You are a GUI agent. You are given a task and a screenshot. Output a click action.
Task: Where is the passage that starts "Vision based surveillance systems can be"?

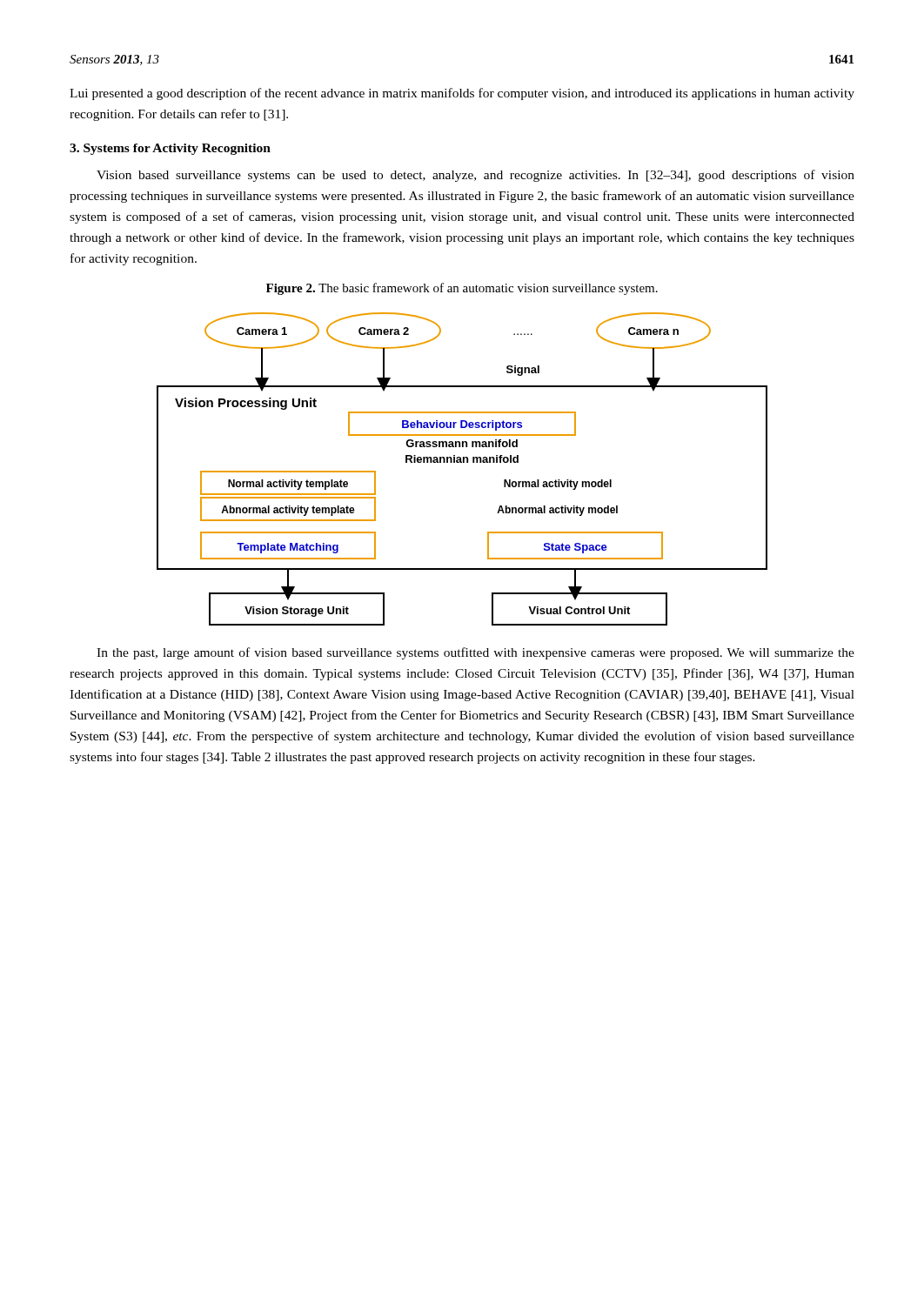click(x=462, y=216)
